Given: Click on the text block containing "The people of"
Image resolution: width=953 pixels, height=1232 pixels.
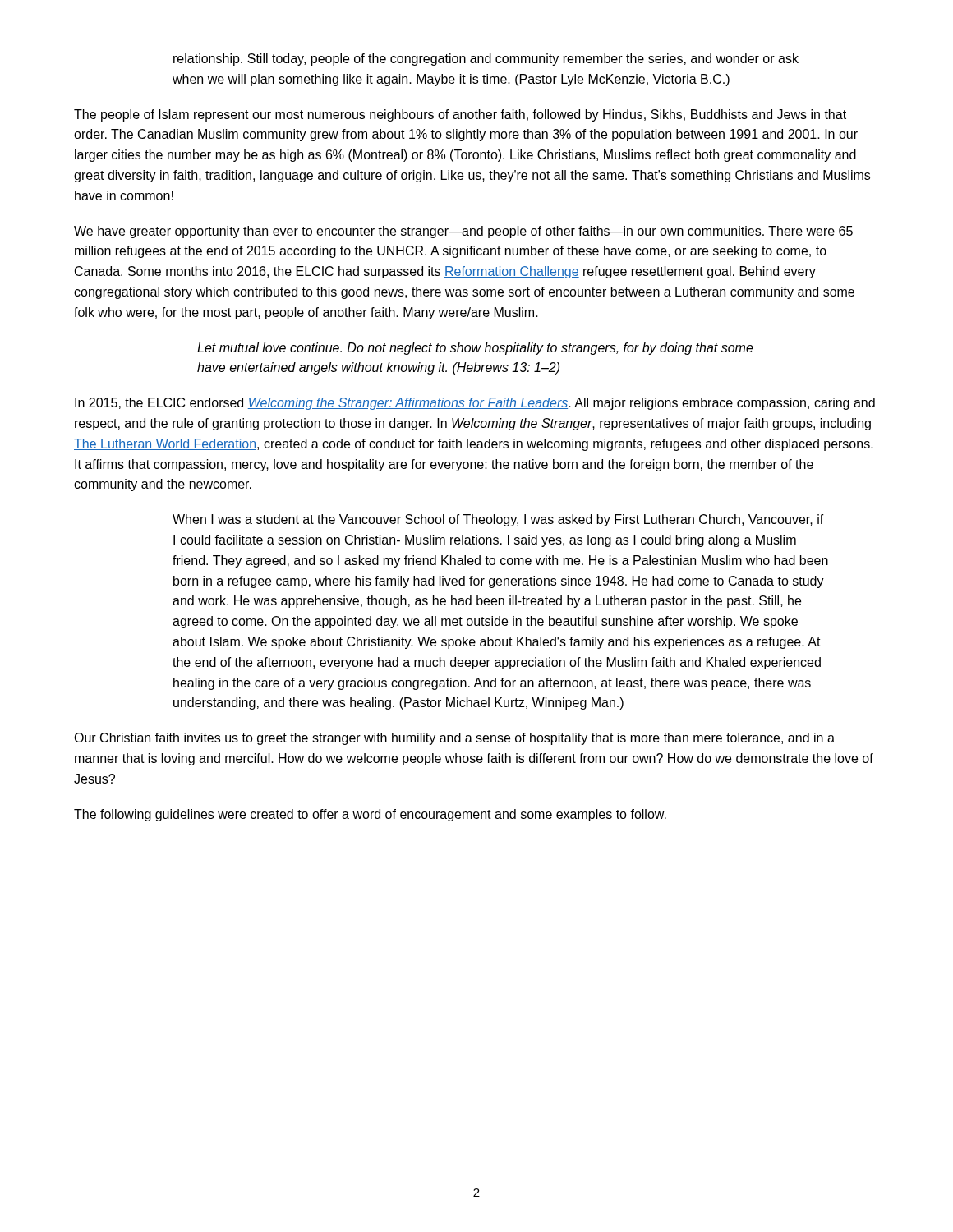Looking at the screenshot, I should point(476,156).
